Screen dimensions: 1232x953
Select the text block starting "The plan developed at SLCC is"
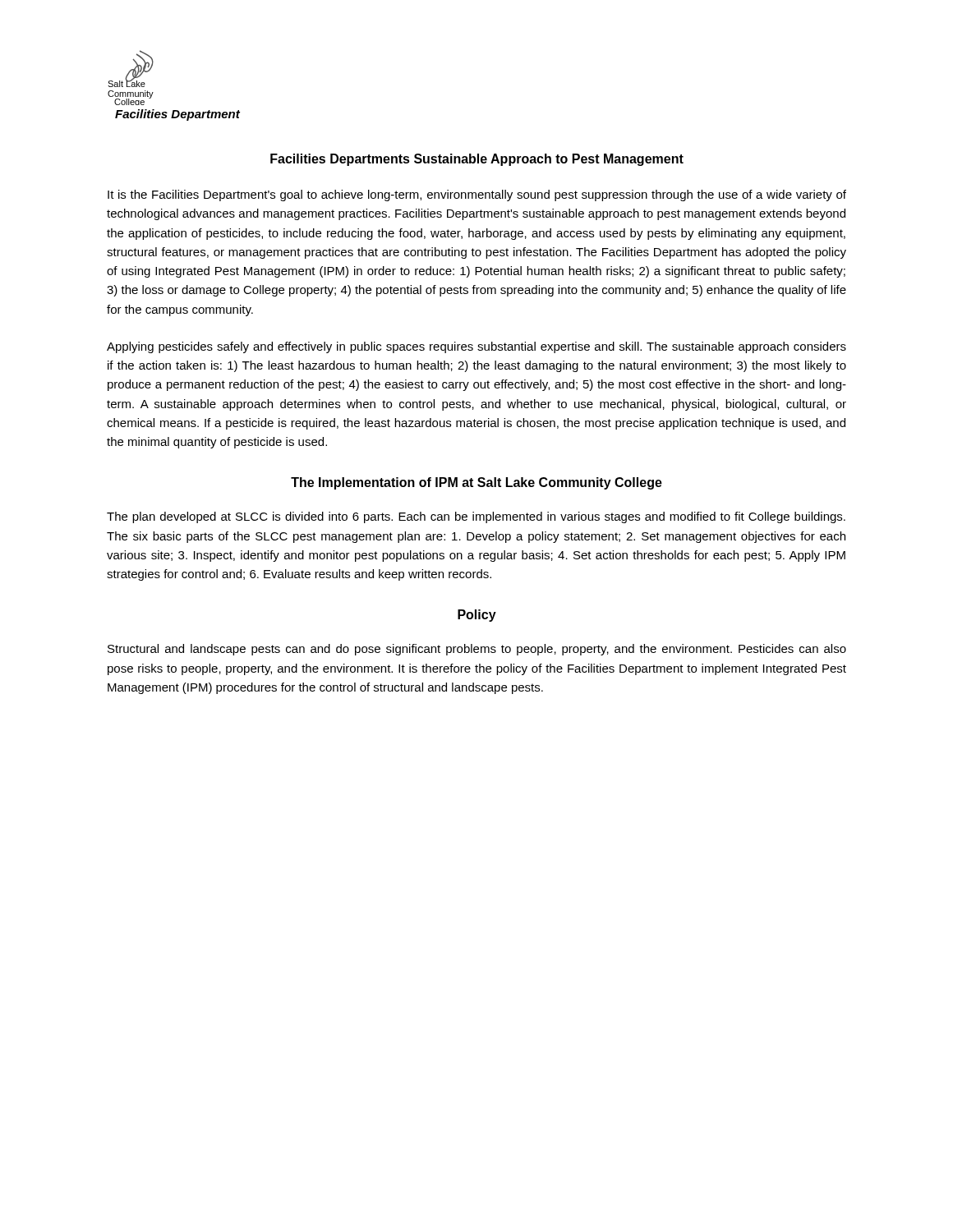[x=476, y=545]
